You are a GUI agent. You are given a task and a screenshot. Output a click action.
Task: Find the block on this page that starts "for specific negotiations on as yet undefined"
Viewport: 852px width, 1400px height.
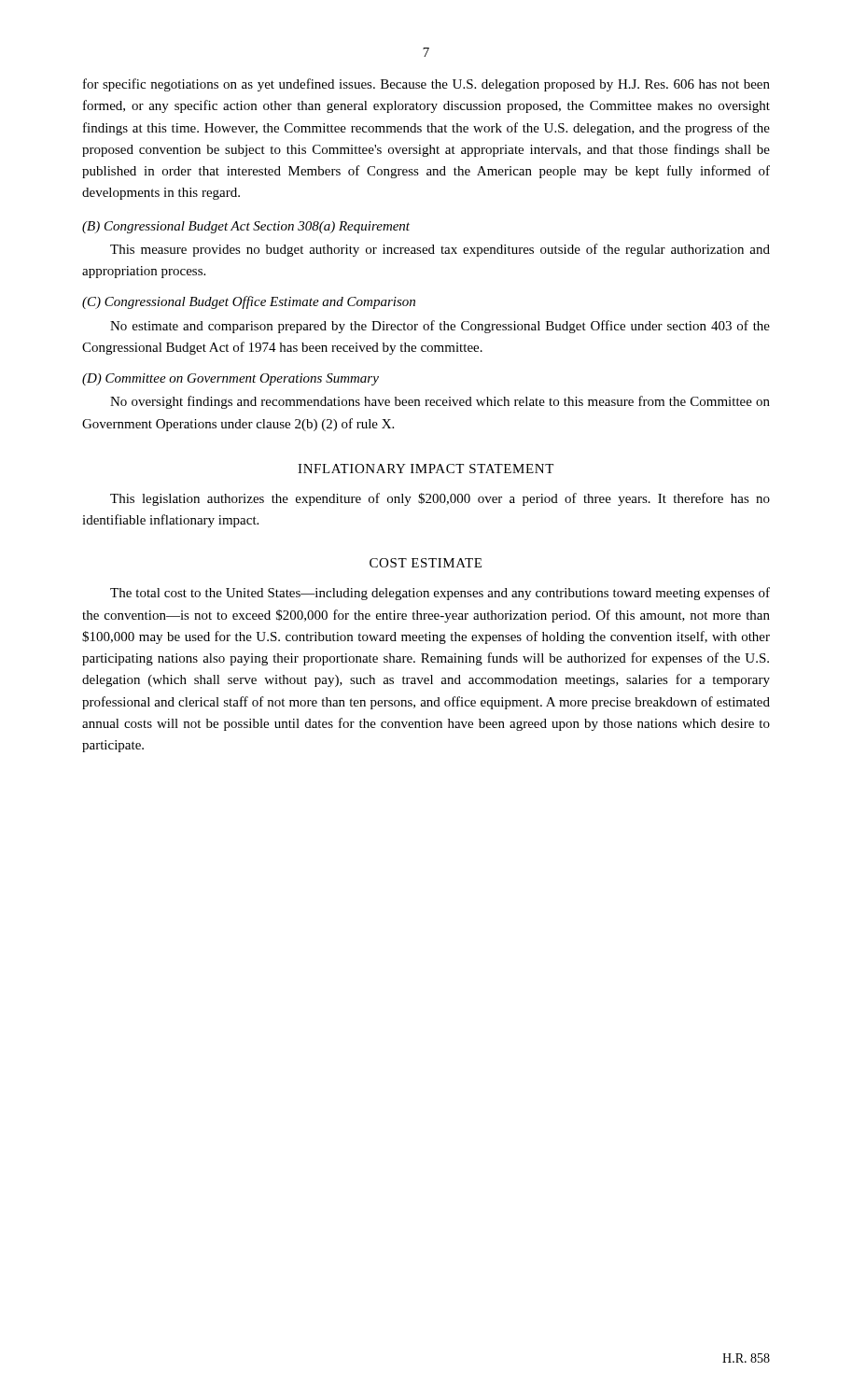426,138
